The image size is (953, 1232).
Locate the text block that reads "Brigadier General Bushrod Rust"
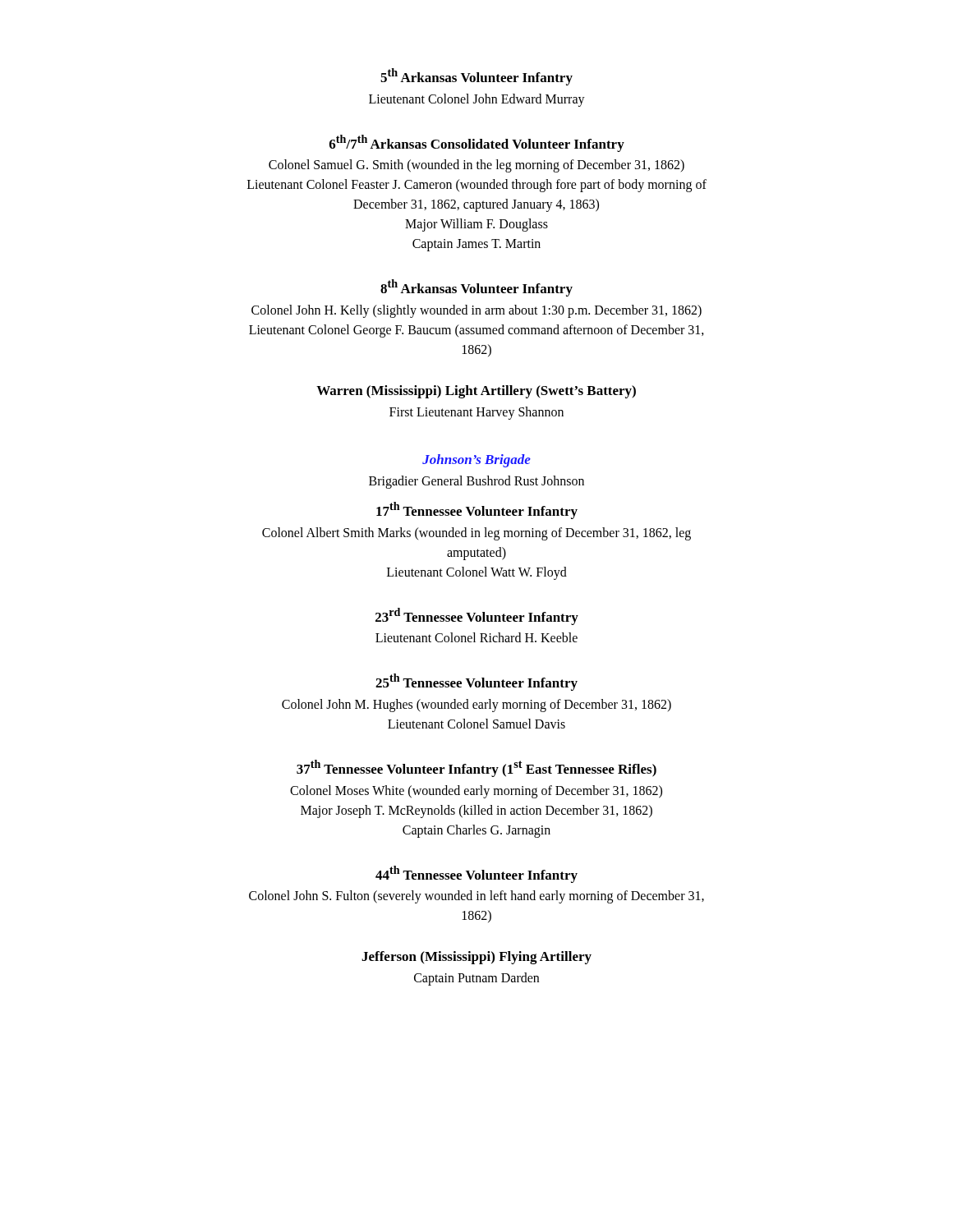coord(476,481)
